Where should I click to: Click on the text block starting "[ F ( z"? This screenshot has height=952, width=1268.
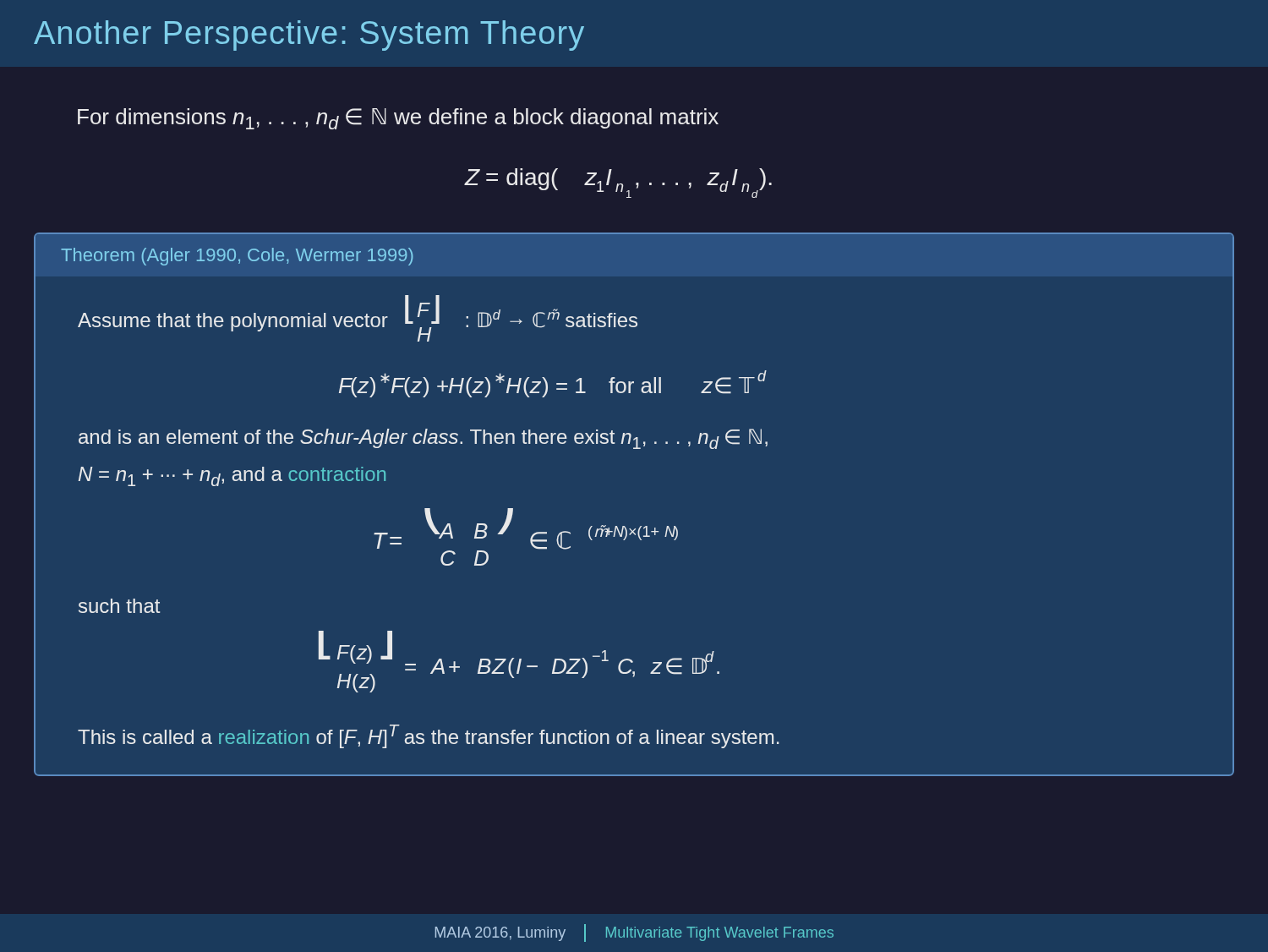634,667
